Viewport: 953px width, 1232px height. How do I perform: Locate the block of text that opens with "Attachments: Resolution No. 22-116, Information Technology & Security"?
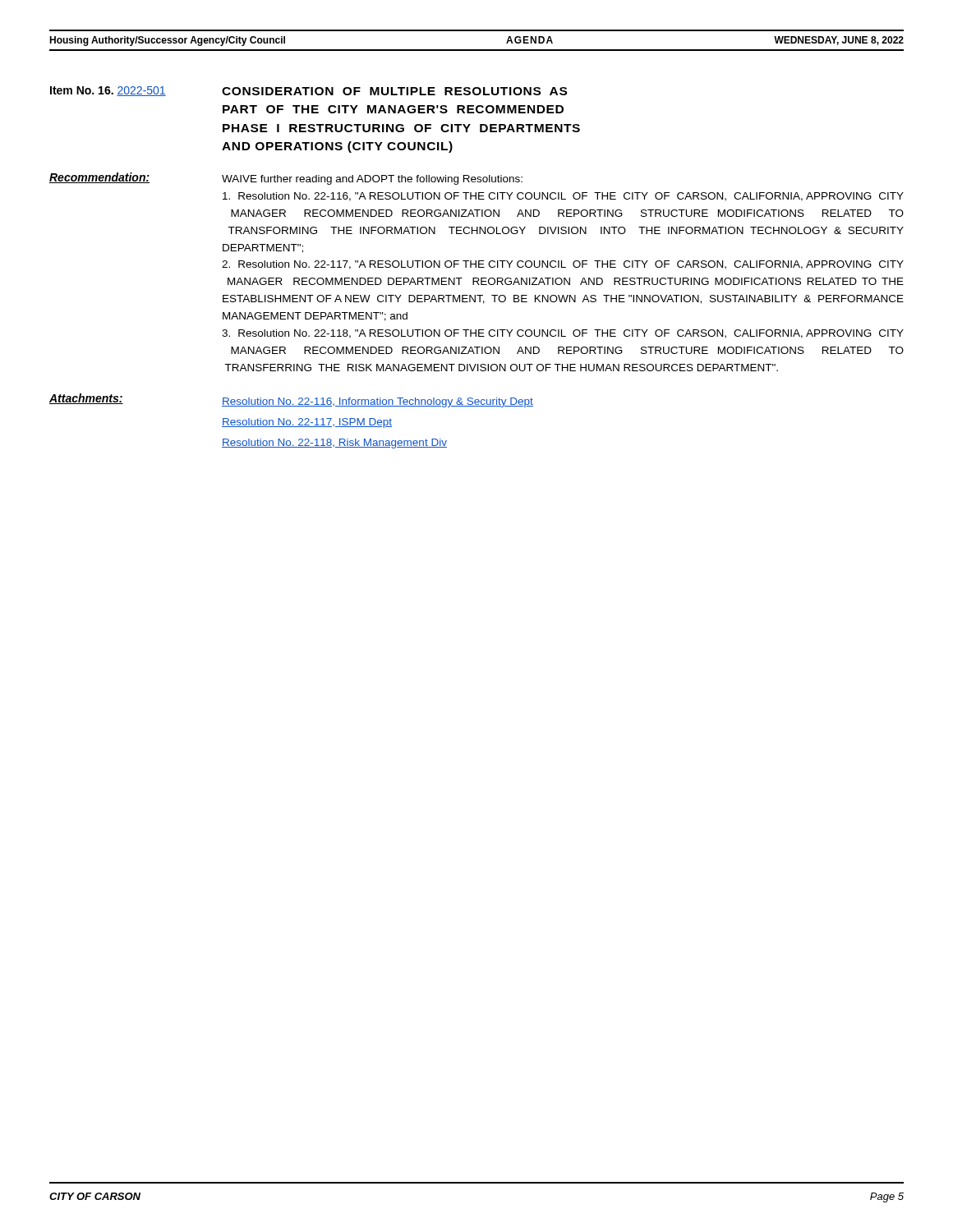coord(291,423)
